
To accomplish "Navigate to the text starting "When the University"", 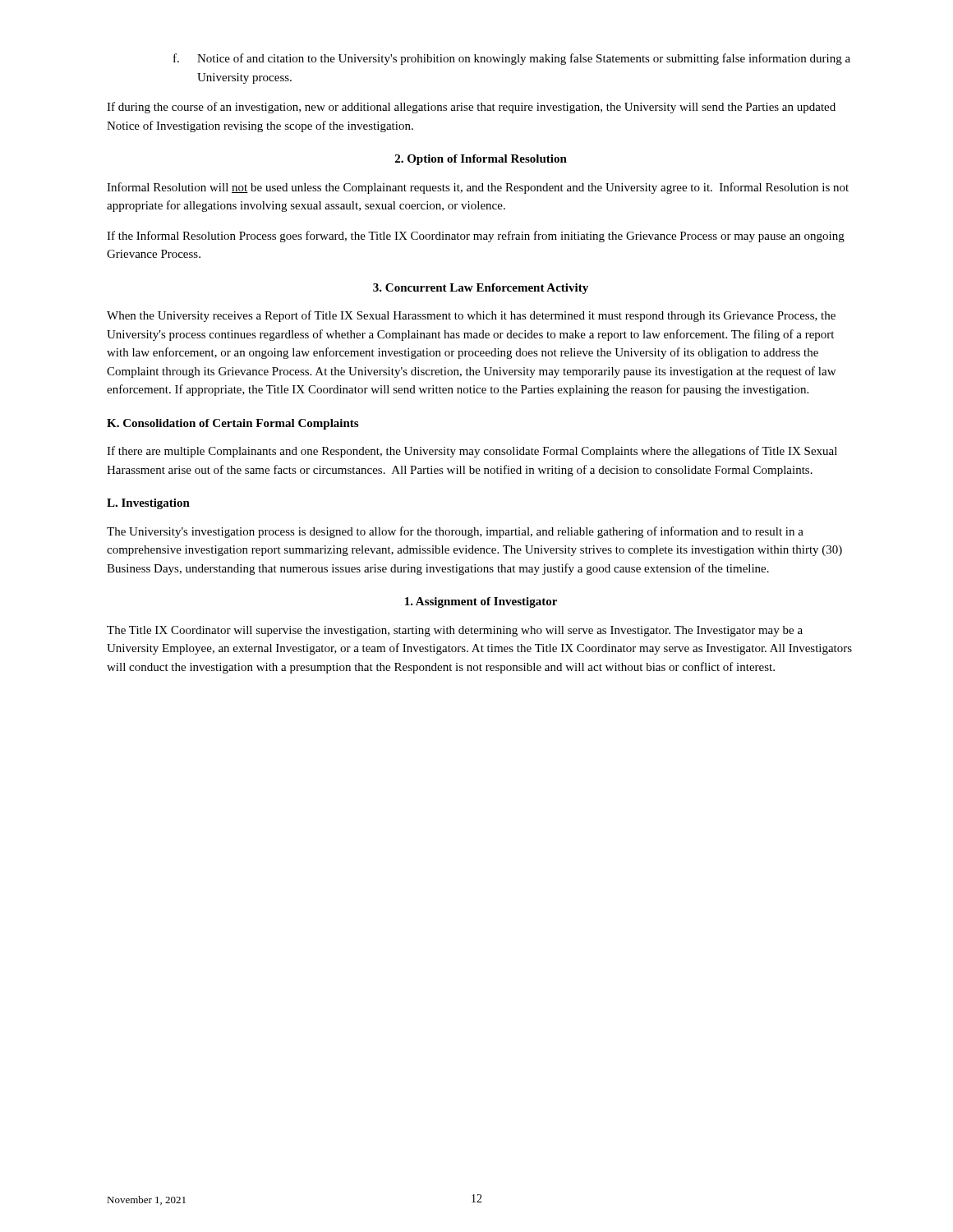I will 481,353.
